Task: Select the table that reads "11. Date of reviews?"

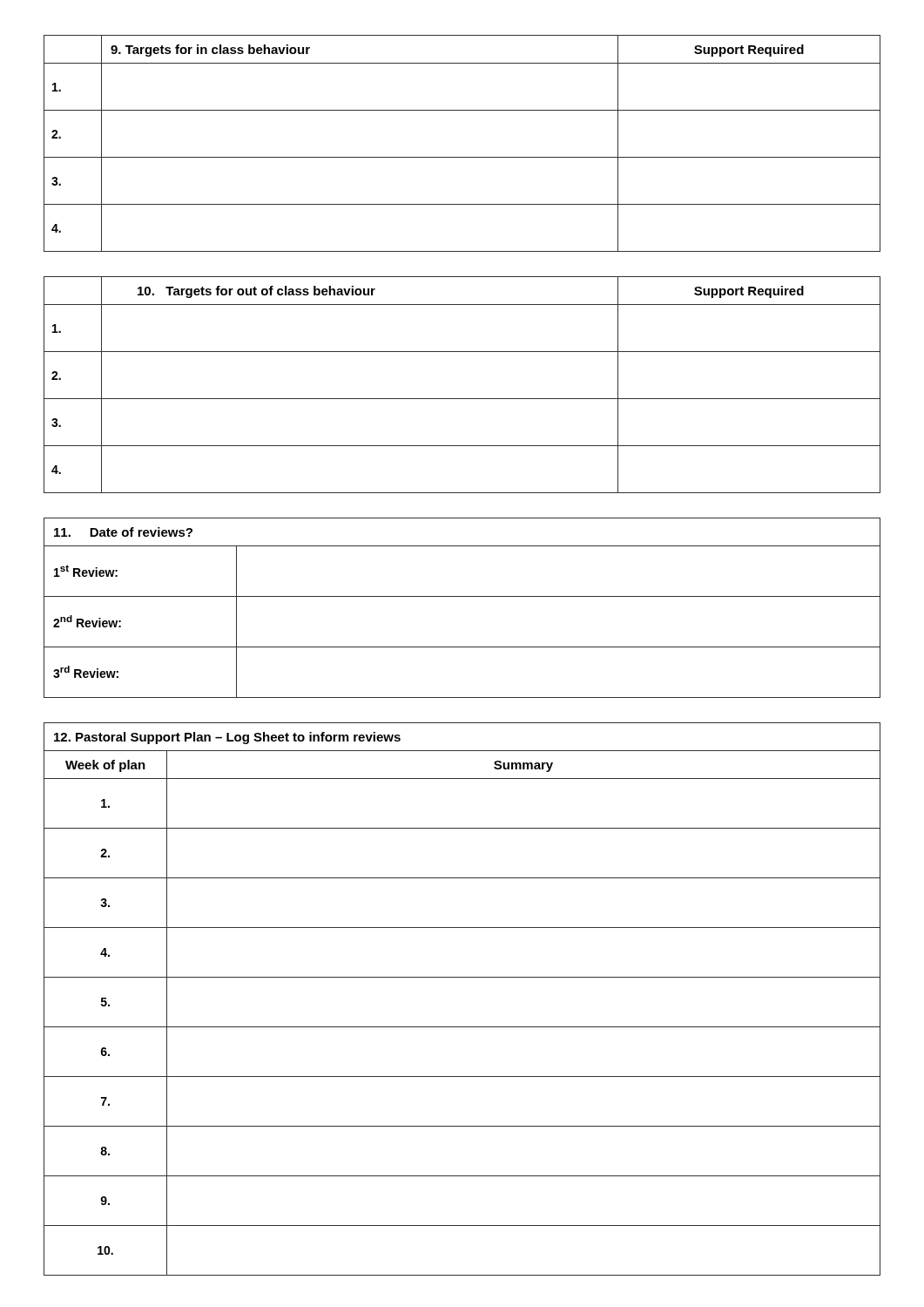Action: [x=462, y=608]
